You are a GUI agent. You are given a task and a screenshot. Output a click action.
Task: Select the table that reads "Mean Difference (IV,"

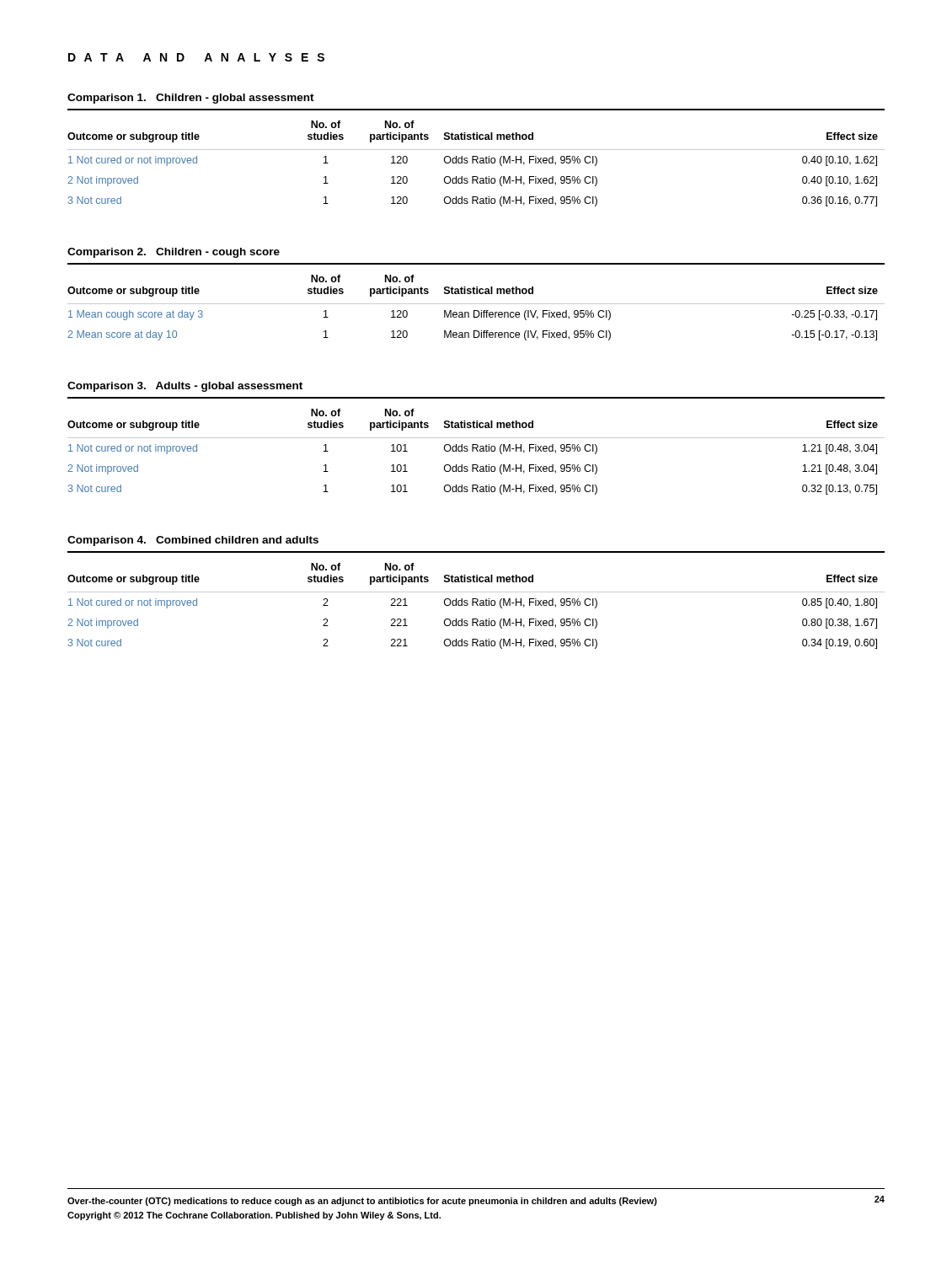pyautogui.click(x=476, y=305)
